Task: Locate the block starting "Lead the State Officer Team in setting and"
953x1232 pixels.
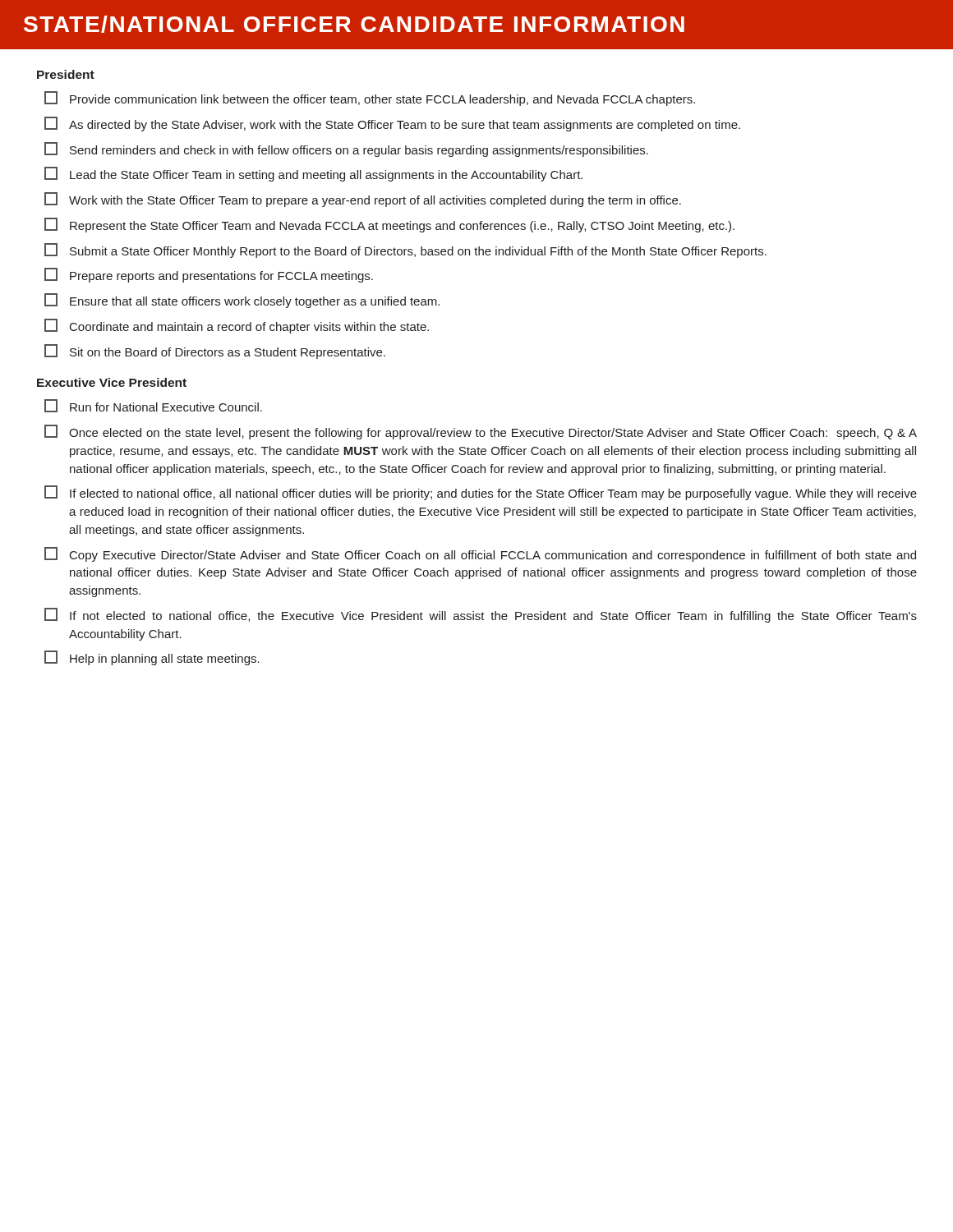Action: coord(481,175)
